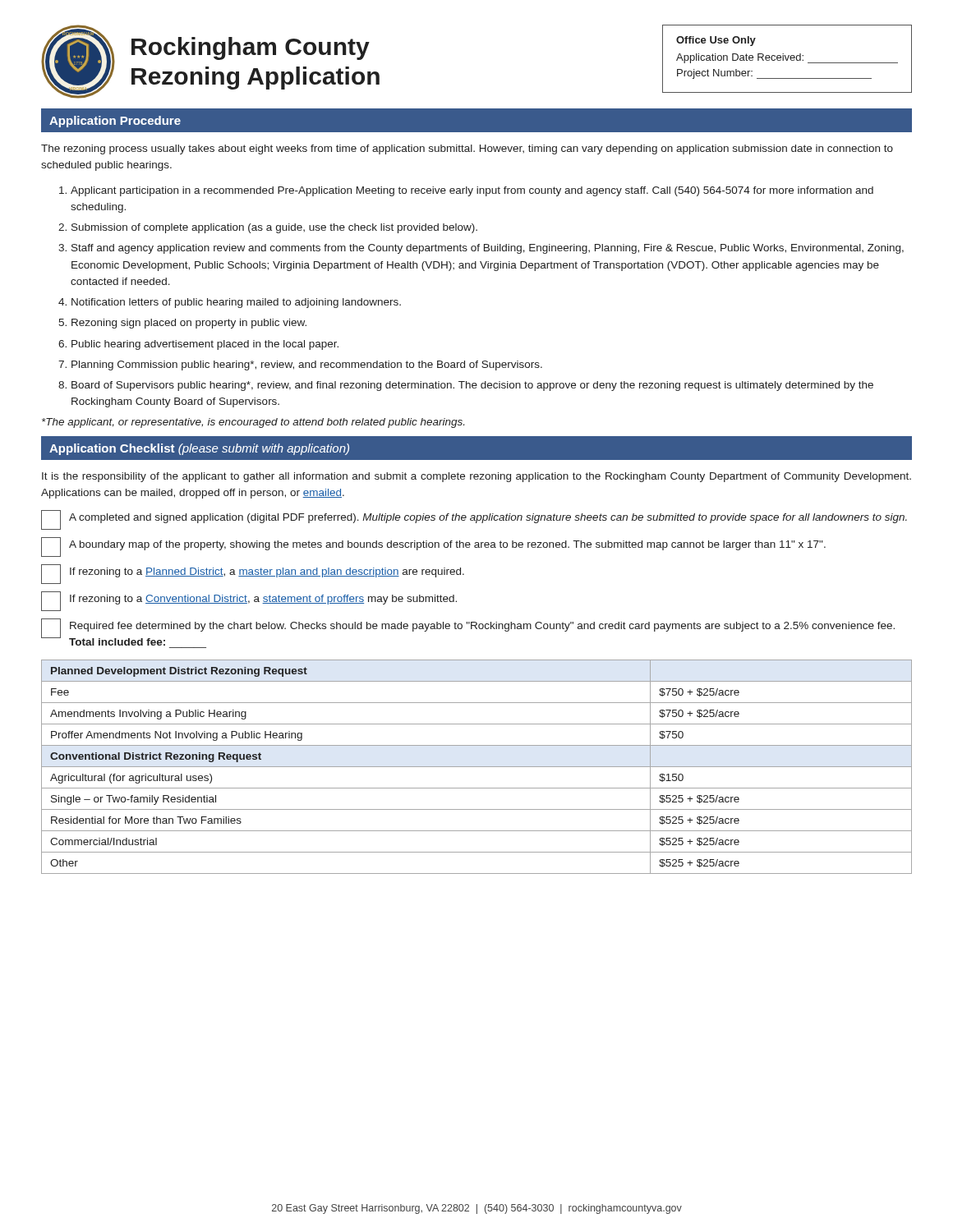Locate the block of text that opens with "Staff and agency application review and comments from"

click(x=488, y=265)
